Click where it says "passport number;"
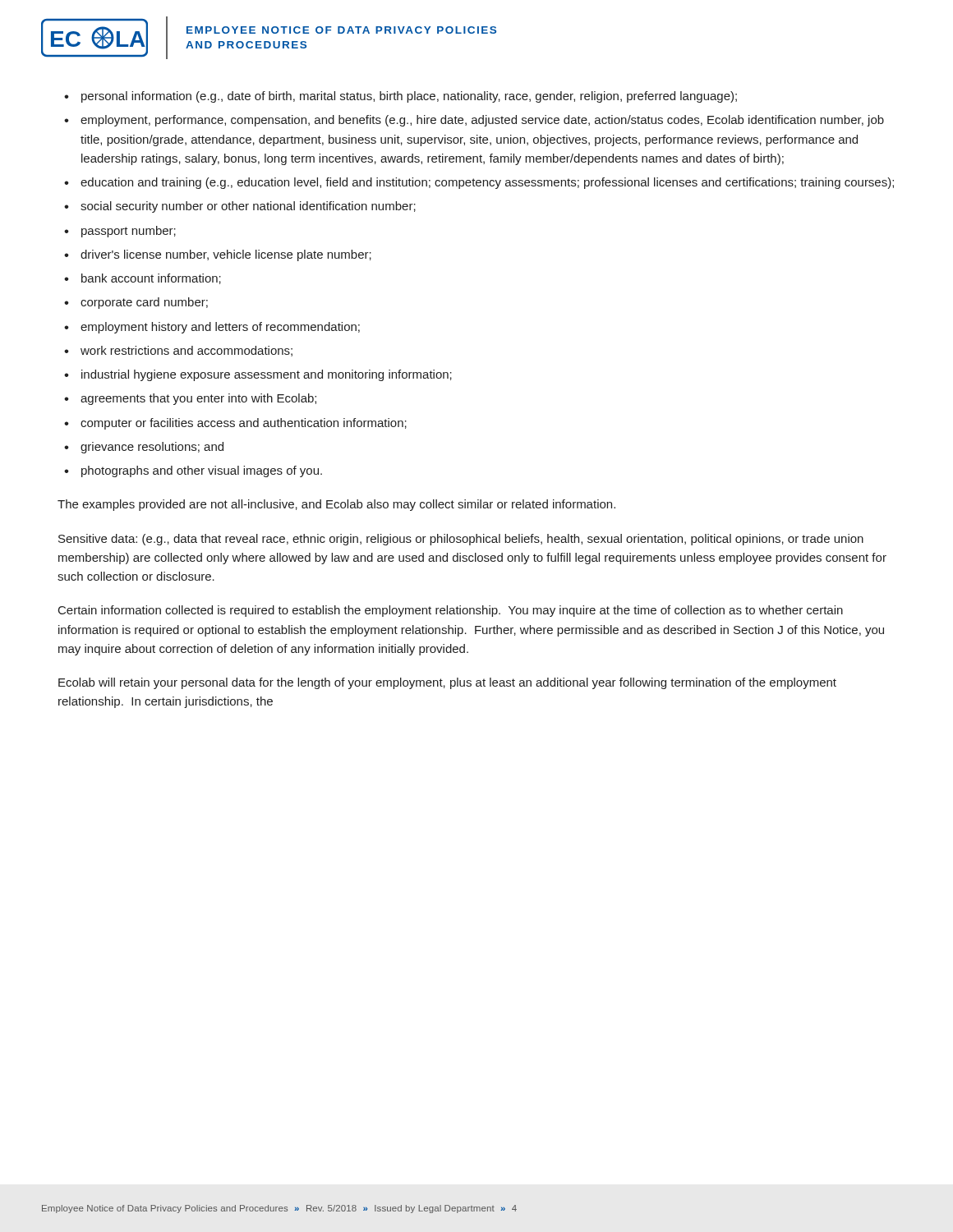Image resolution: width=953 pixels, height=1232 pixels. click(128, 230)
